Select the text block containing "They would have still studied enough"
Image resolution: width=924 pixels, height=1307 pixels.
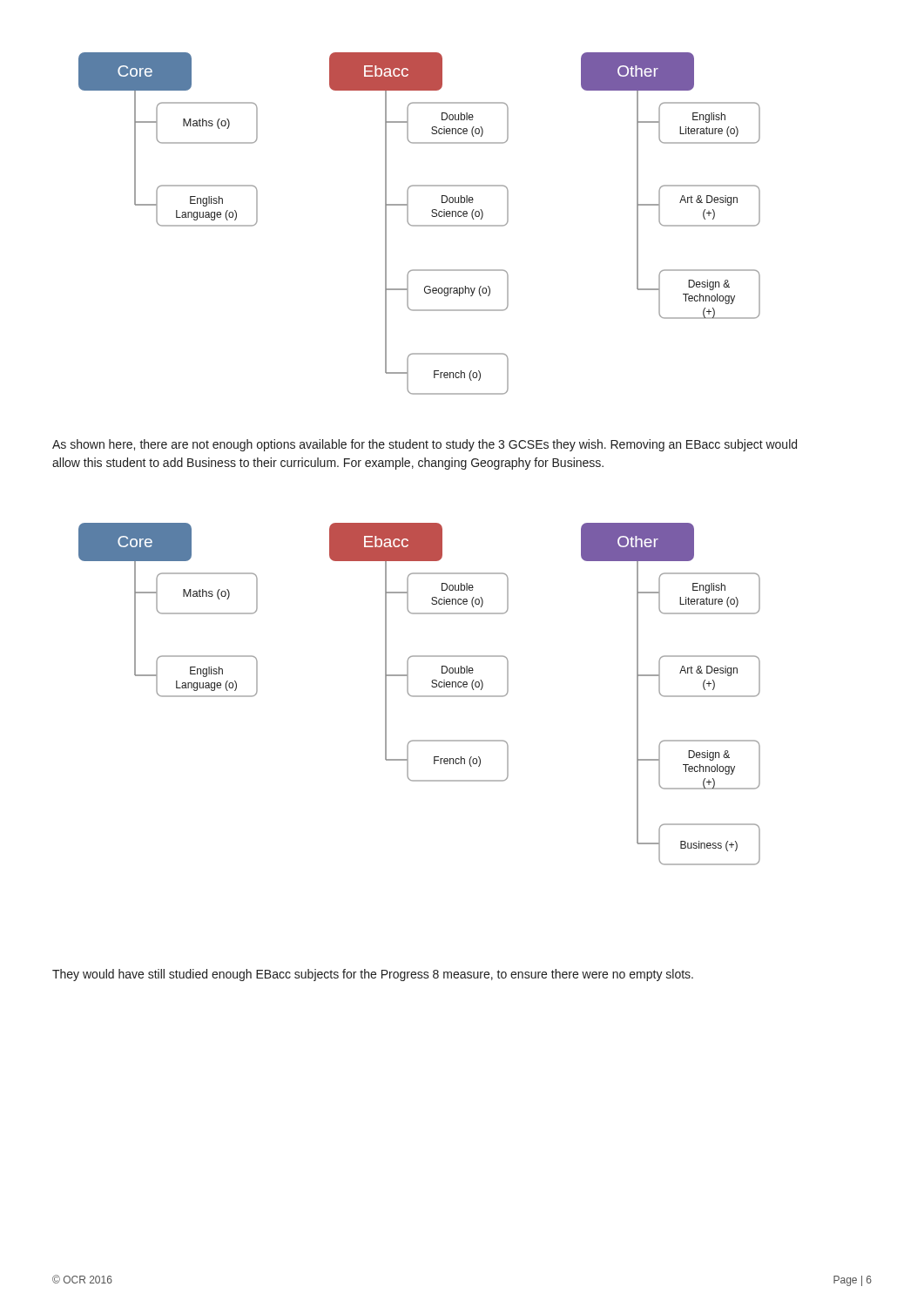[x=373, y=974]
